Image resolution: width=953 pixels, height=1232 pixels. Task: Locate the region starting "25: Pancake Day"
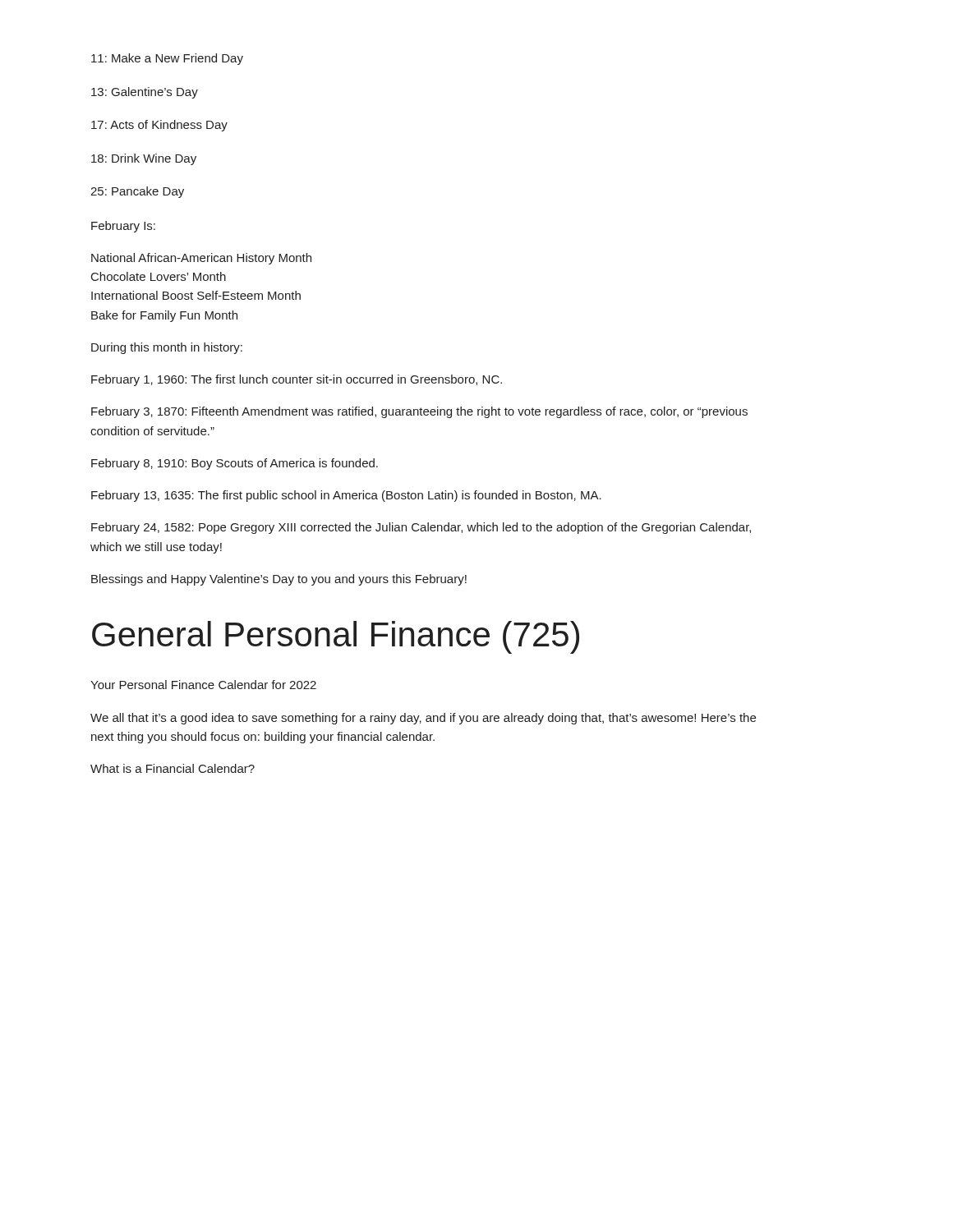click(x=137, y=191)
